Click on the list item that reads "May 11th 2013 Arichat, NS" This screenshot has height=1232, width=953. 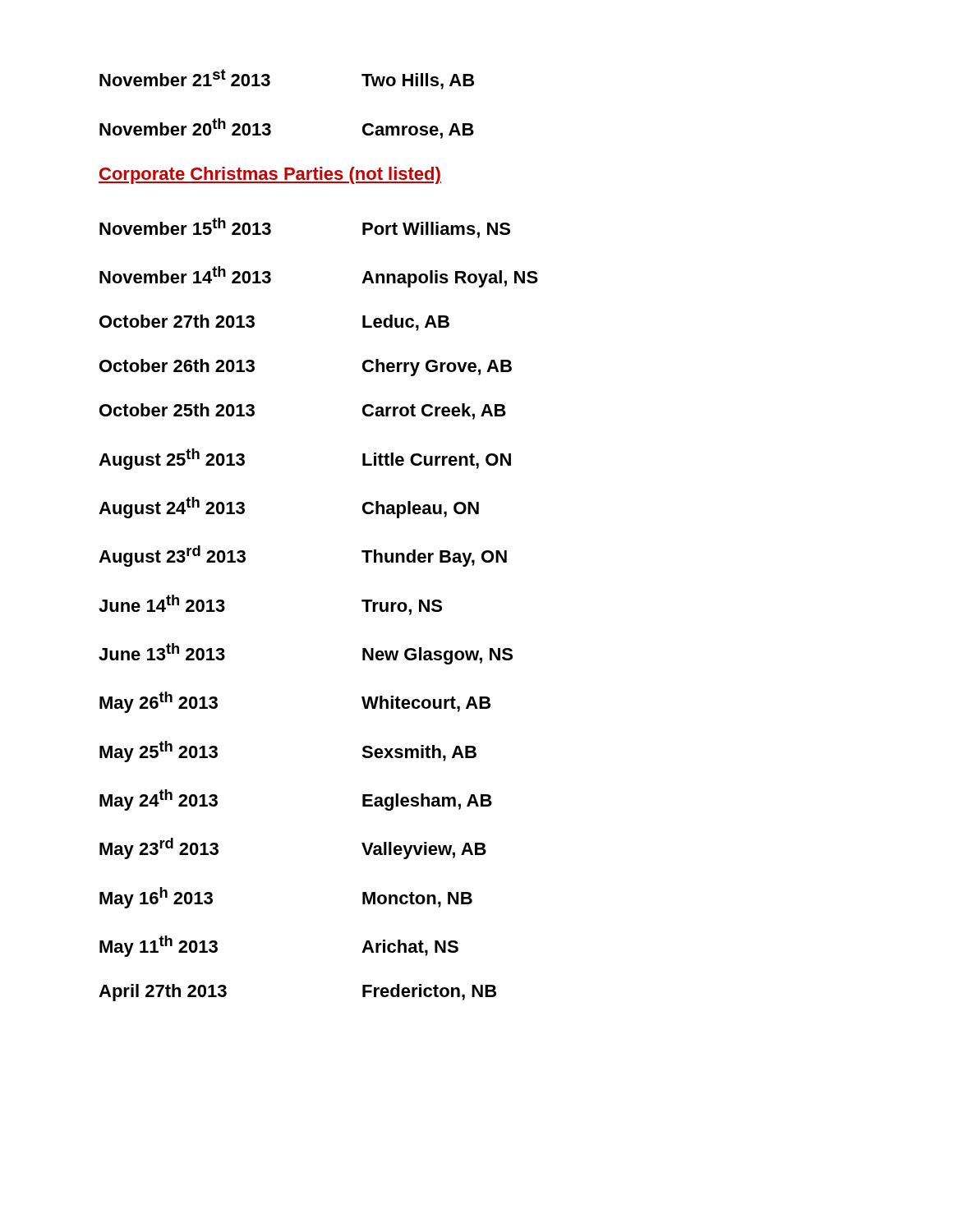pyautogui.click(x=161, y=946)
